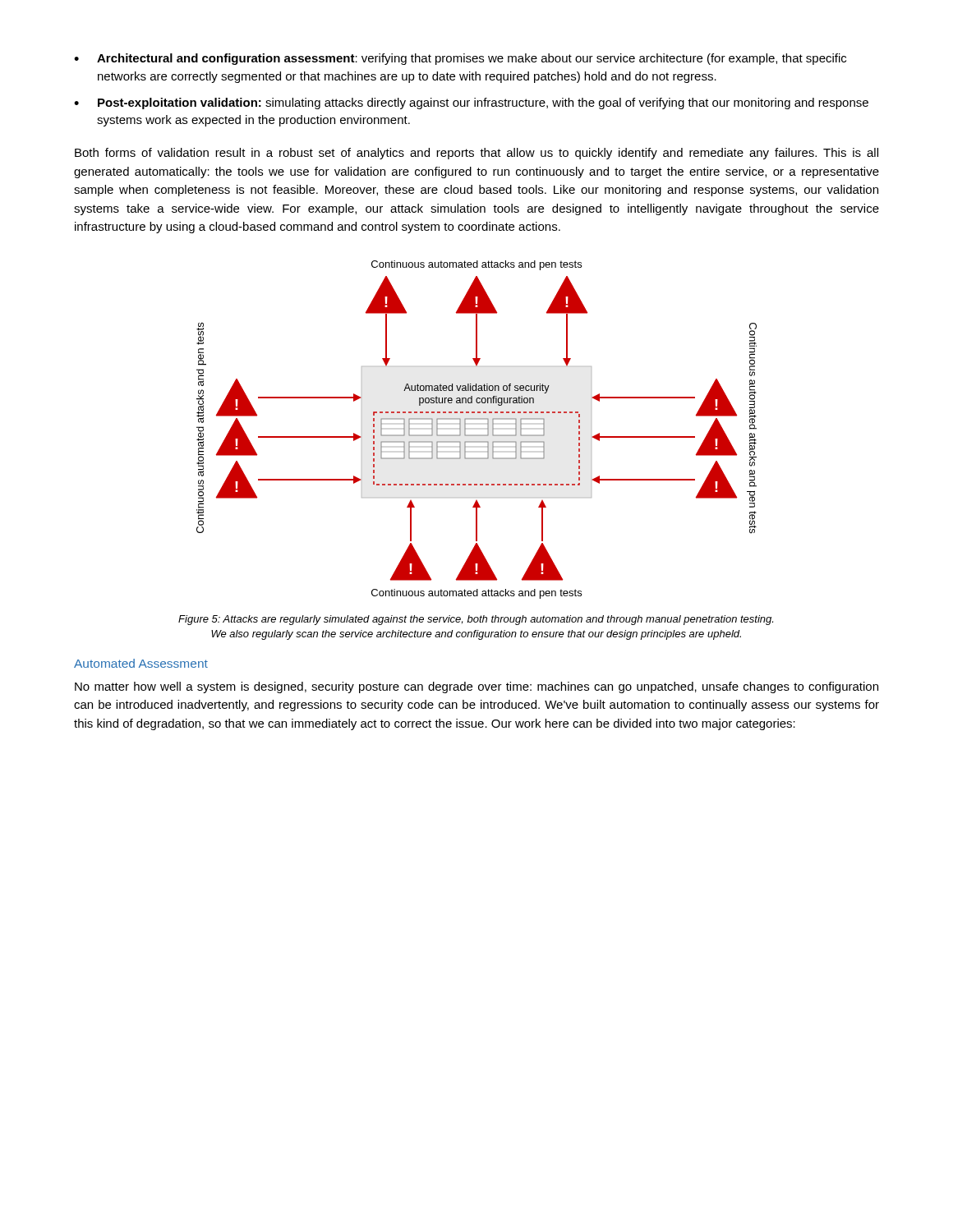The width and height of the screenshot is (953, 1232).
Task: Select the schematic
Action: [x=476, y=429]
